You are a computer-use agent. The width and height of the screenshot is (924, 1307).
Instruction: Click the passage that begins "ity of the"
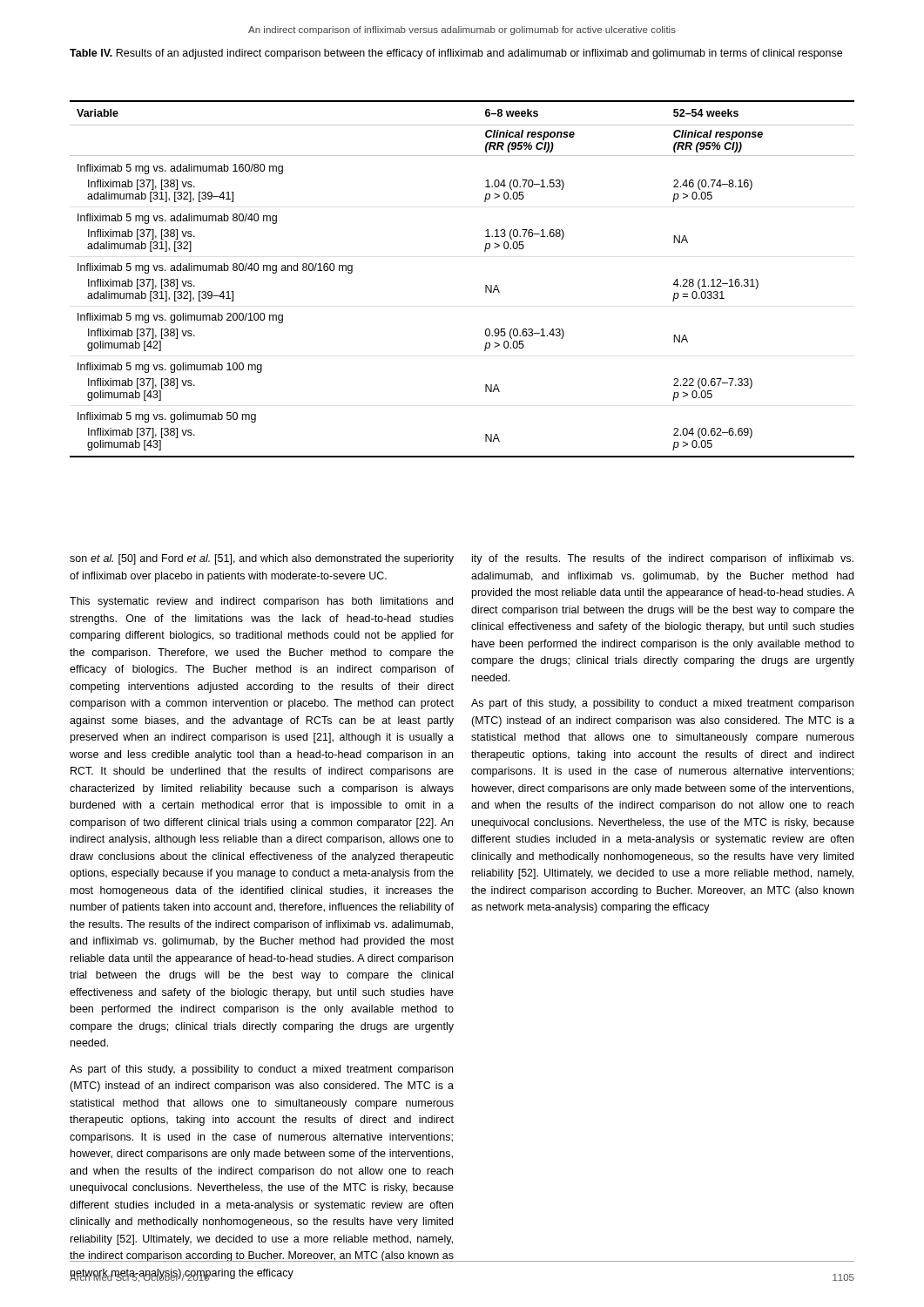663,733
